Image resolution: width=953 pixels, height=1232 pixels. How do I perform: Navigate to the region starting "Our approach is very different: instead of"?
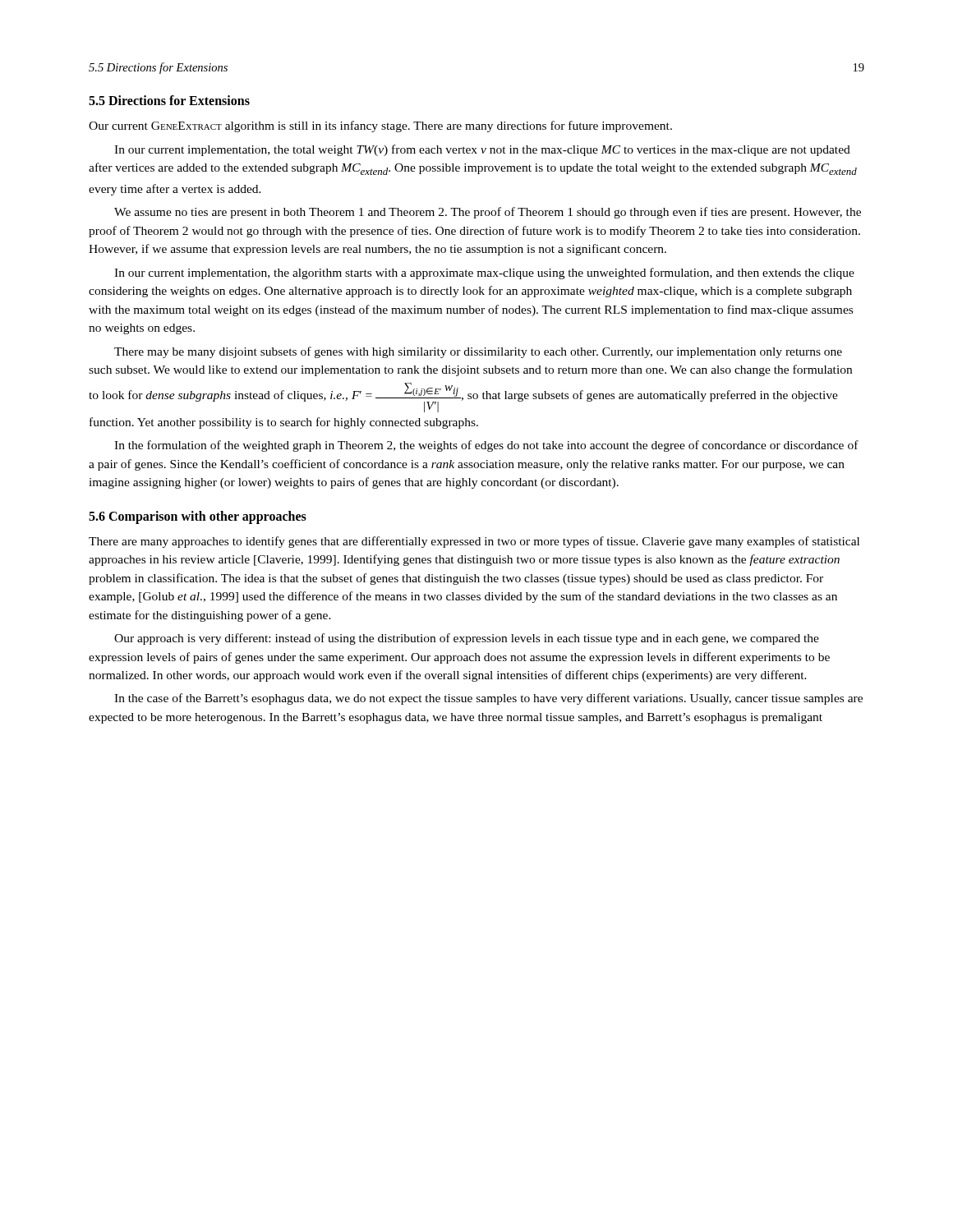coord(476,657)
